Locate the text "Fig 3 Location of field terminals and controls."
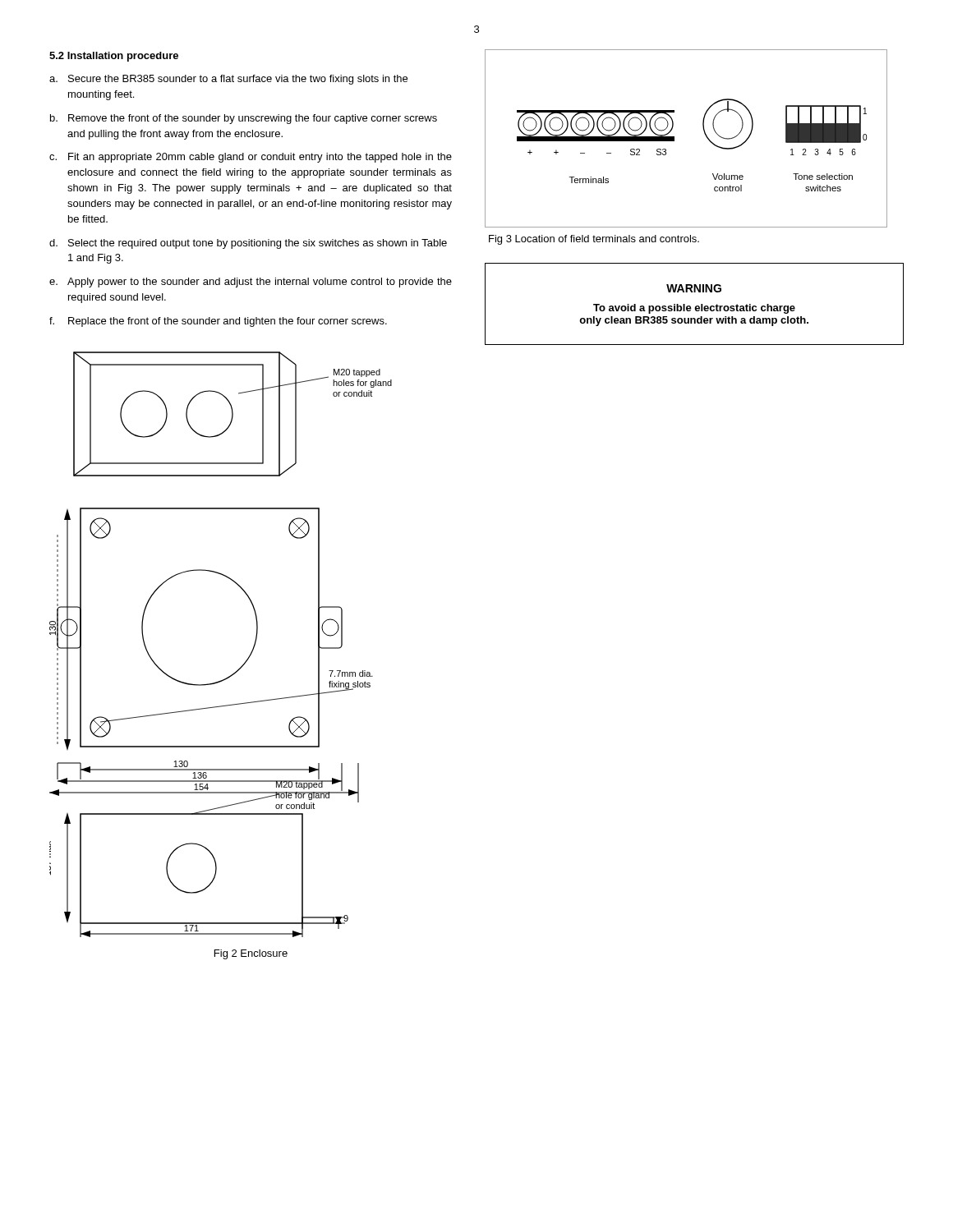953x1232 pixels. (594, 239)
